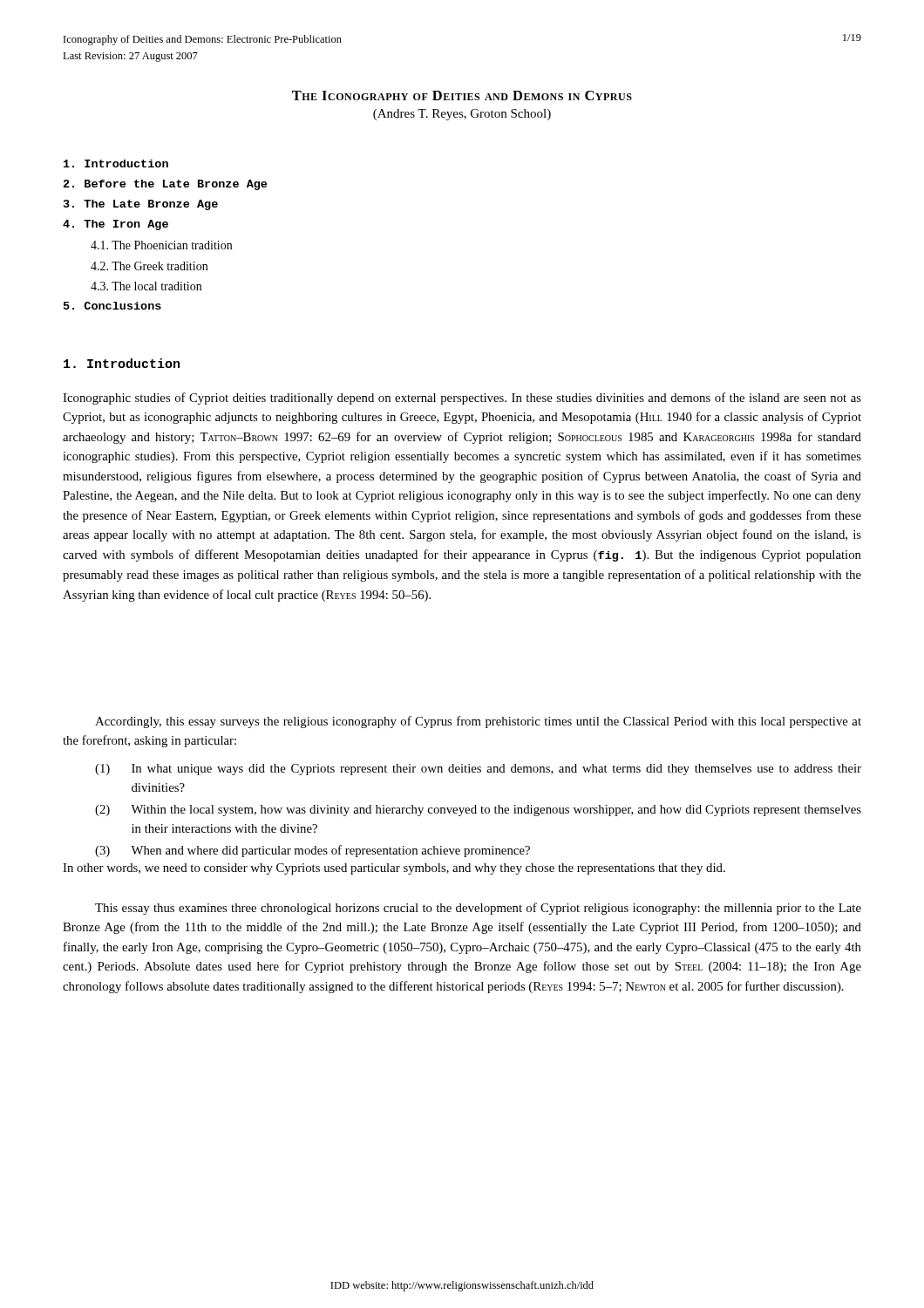Point to the text starting "4.2. The Greek tradition"
Viewport: 924px width, 1308px height.
click(149, 266)
